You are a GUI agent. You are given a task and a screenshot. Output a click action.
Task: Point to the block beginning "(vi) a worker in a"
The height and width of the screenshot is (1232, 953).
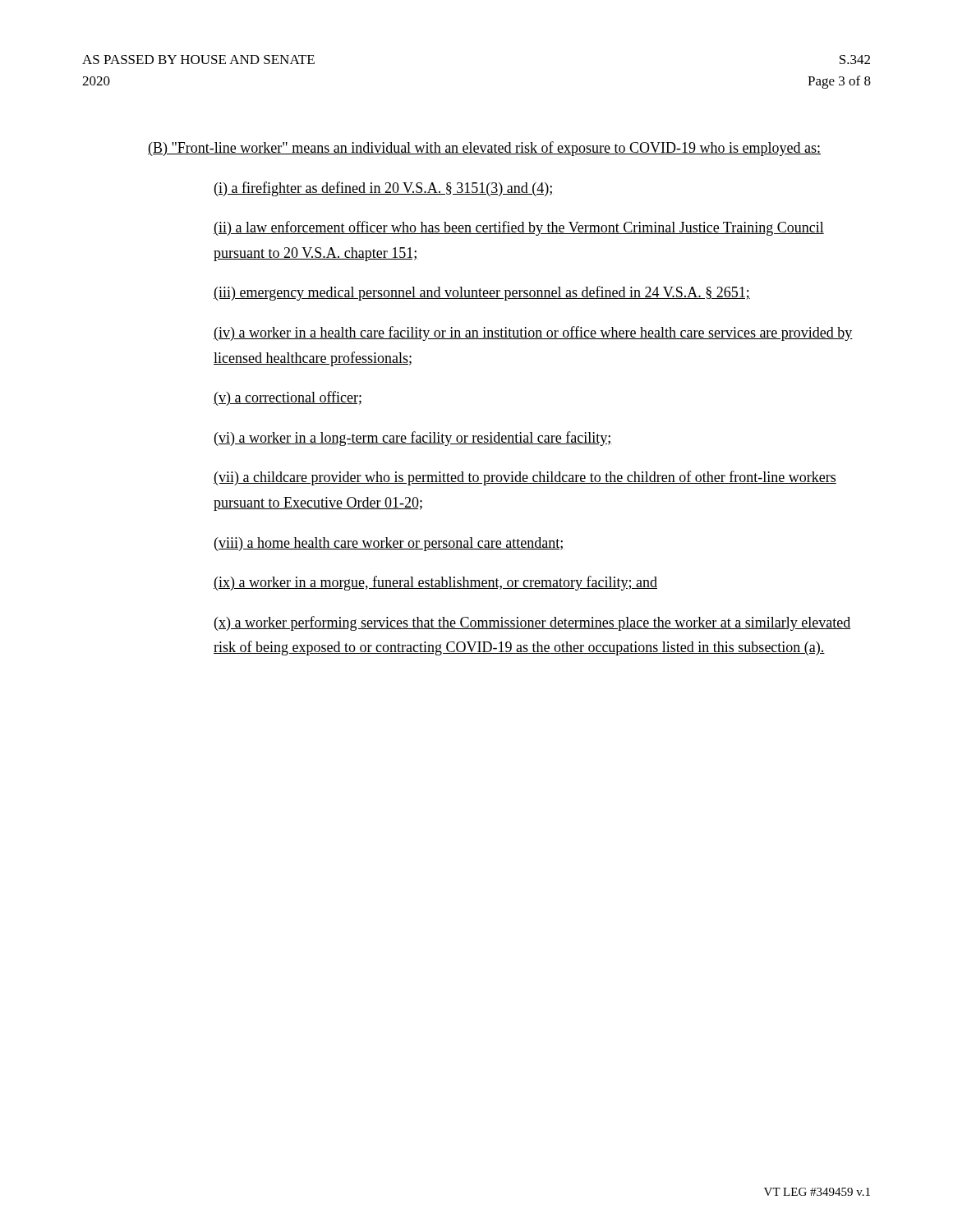click(413, 438)
